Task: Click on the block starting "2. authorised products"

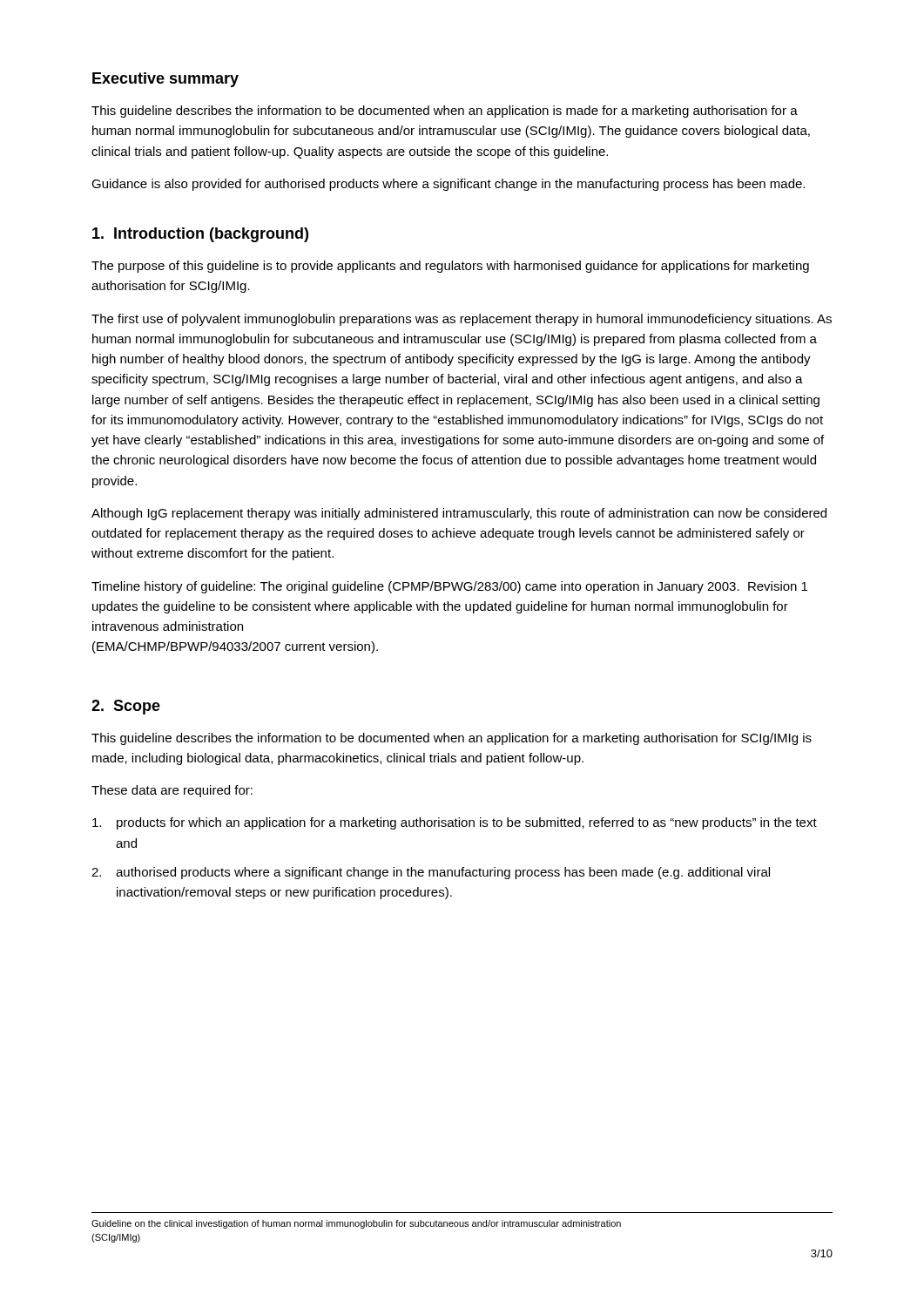Action: click(462, 882)
